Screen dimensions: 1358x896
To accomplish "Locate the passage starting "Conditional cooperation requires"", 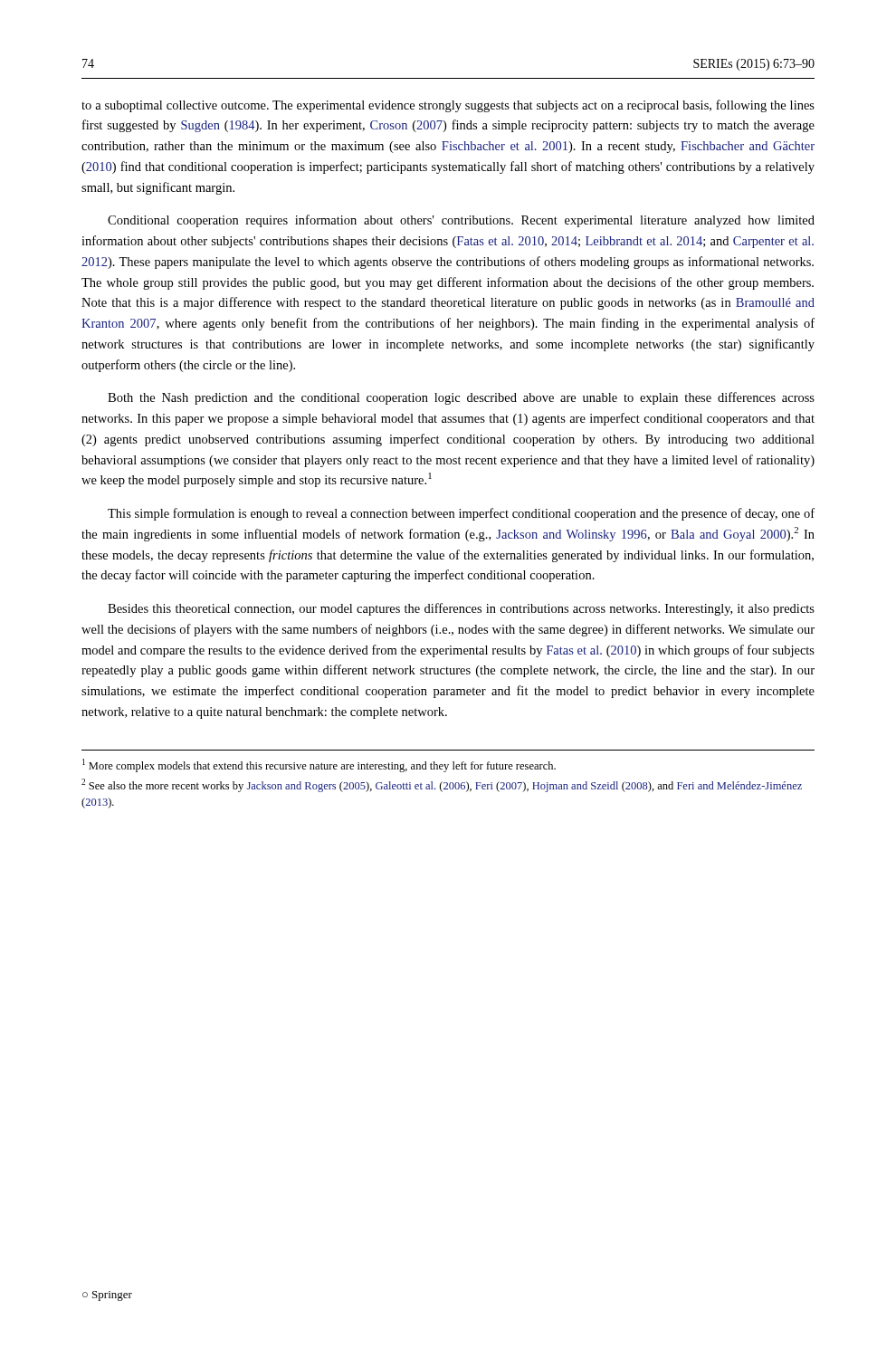I will [x=448, y=293].
